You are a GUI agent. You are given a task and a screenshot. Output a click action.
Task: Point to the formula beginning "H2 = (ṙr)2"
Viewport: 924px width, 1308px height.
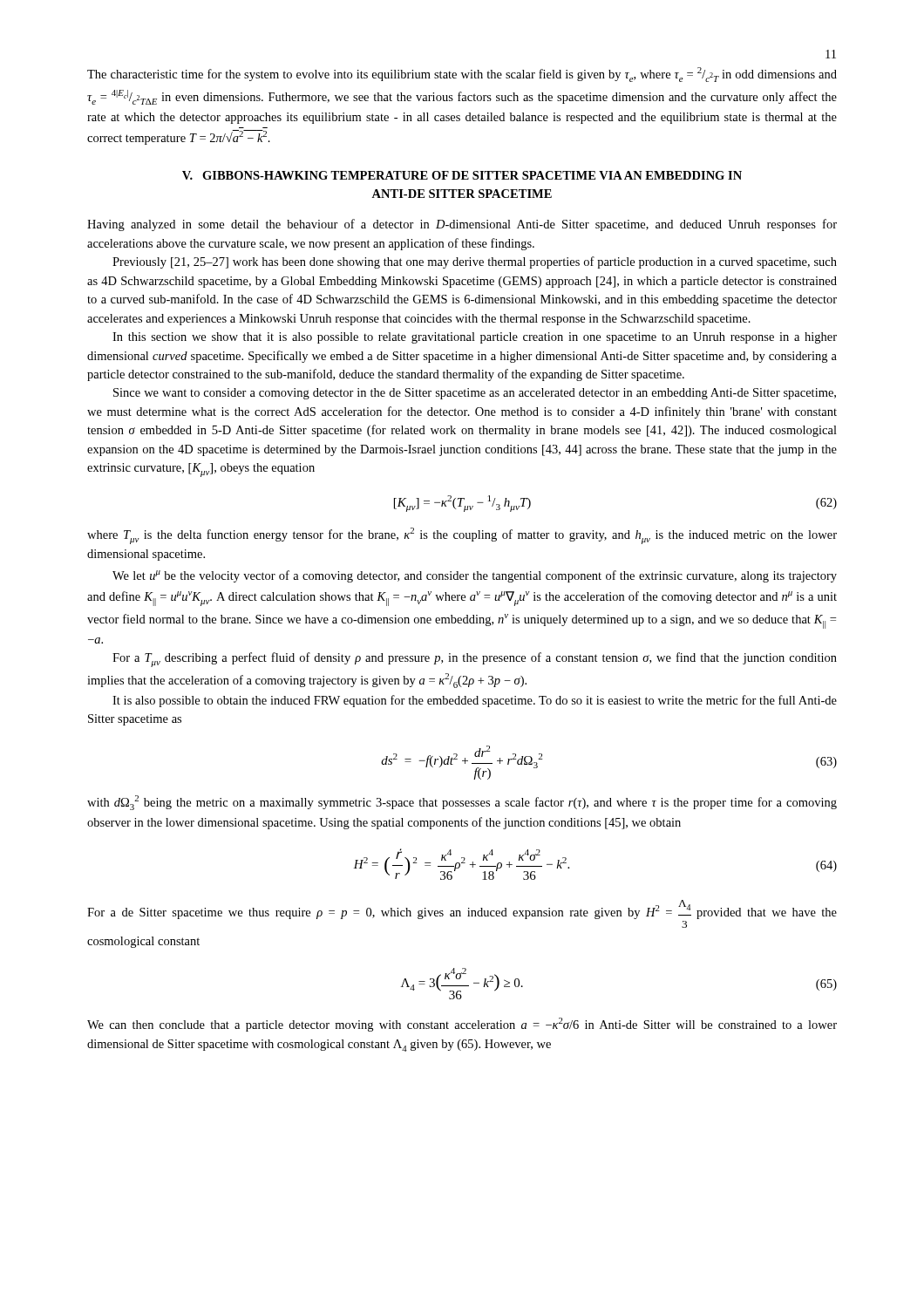pos(448,866)
